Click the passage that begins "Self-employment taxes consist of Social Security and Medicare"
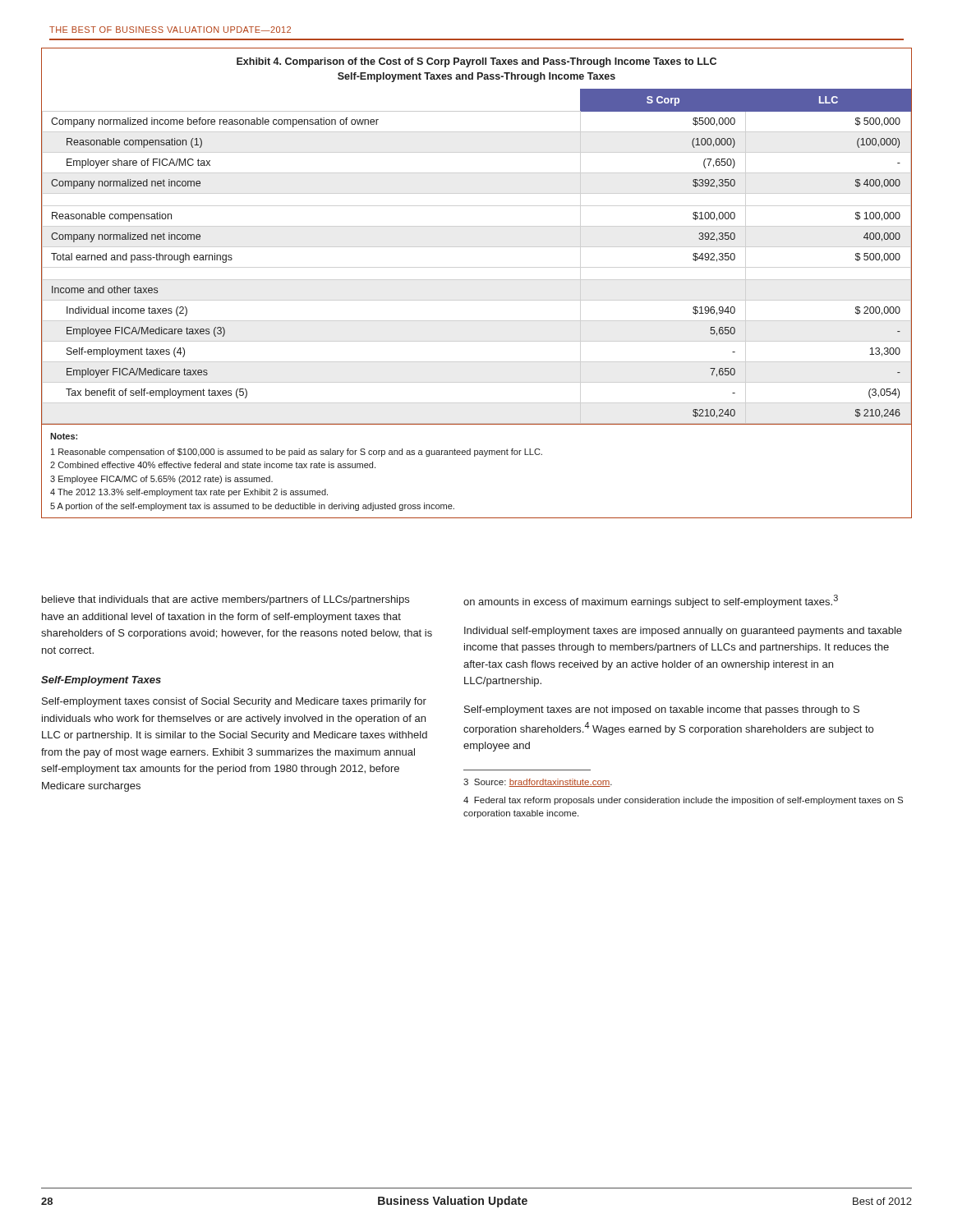The width and height of the screenshot is (953, 1232). point(234,743)
